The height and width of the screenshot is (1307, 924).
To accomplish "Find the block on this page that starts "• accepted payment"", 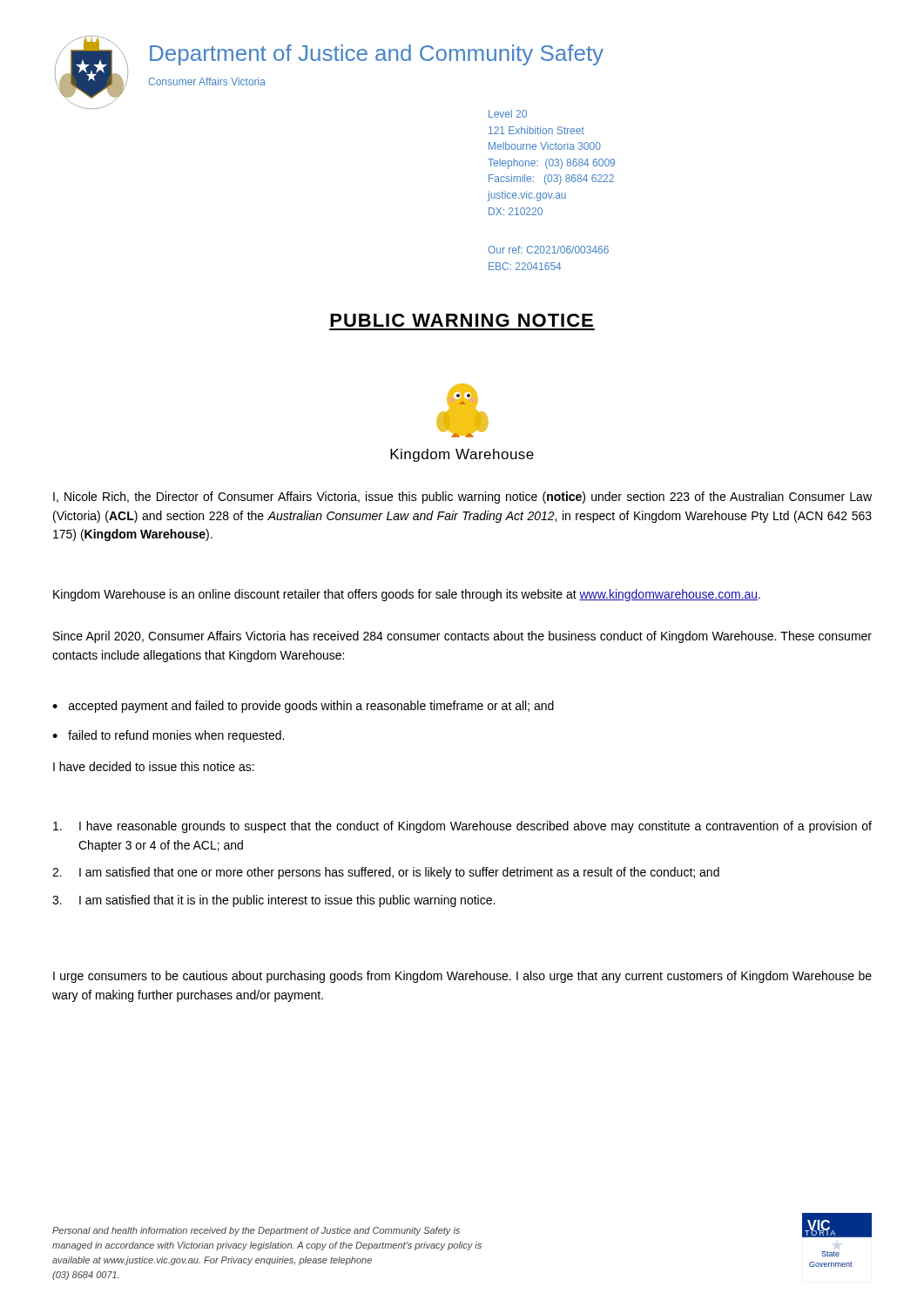I will point(303,708).
